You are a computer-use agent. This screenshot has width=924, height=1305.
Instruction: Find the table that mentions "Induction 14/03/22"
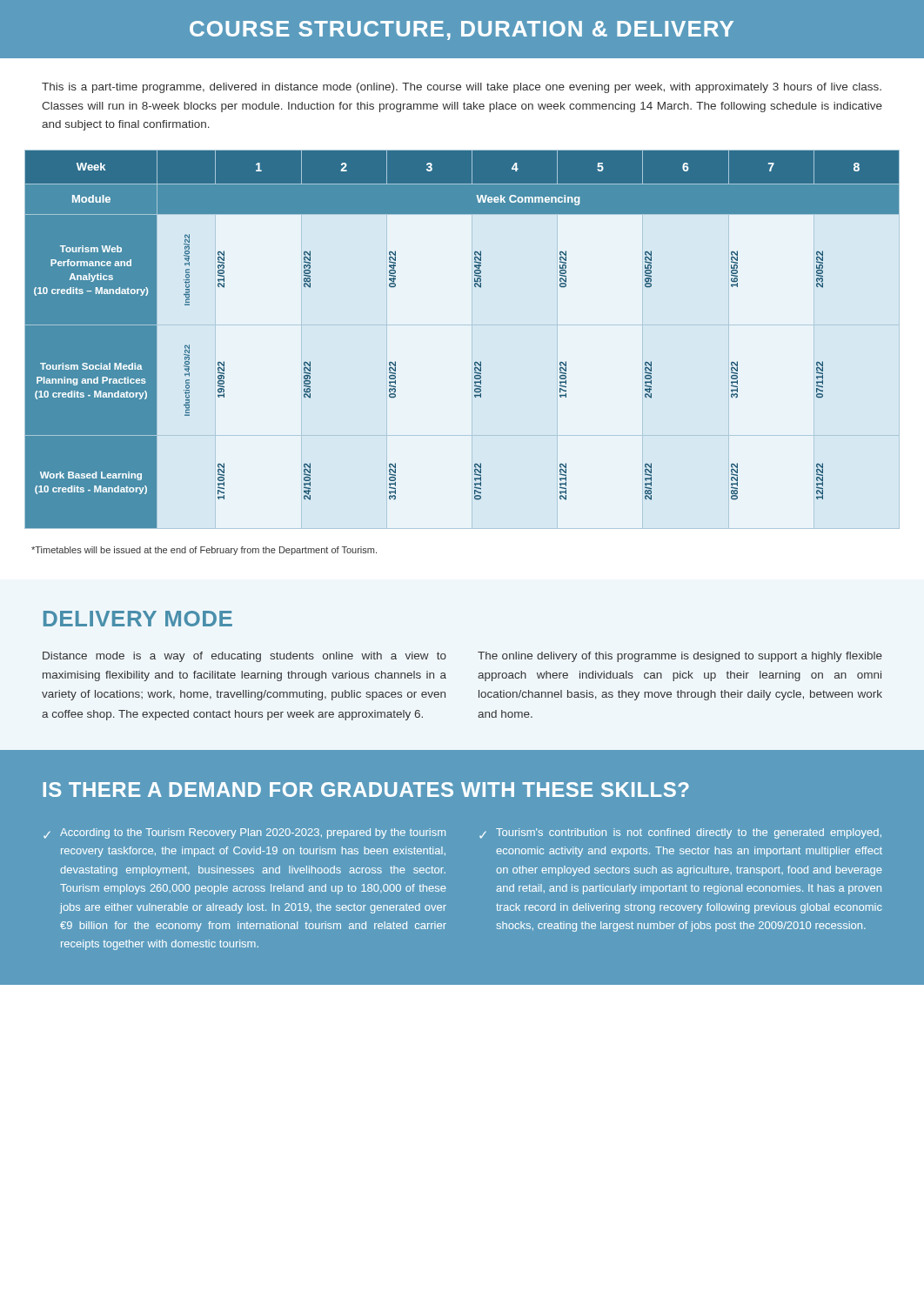coord(462,339)
